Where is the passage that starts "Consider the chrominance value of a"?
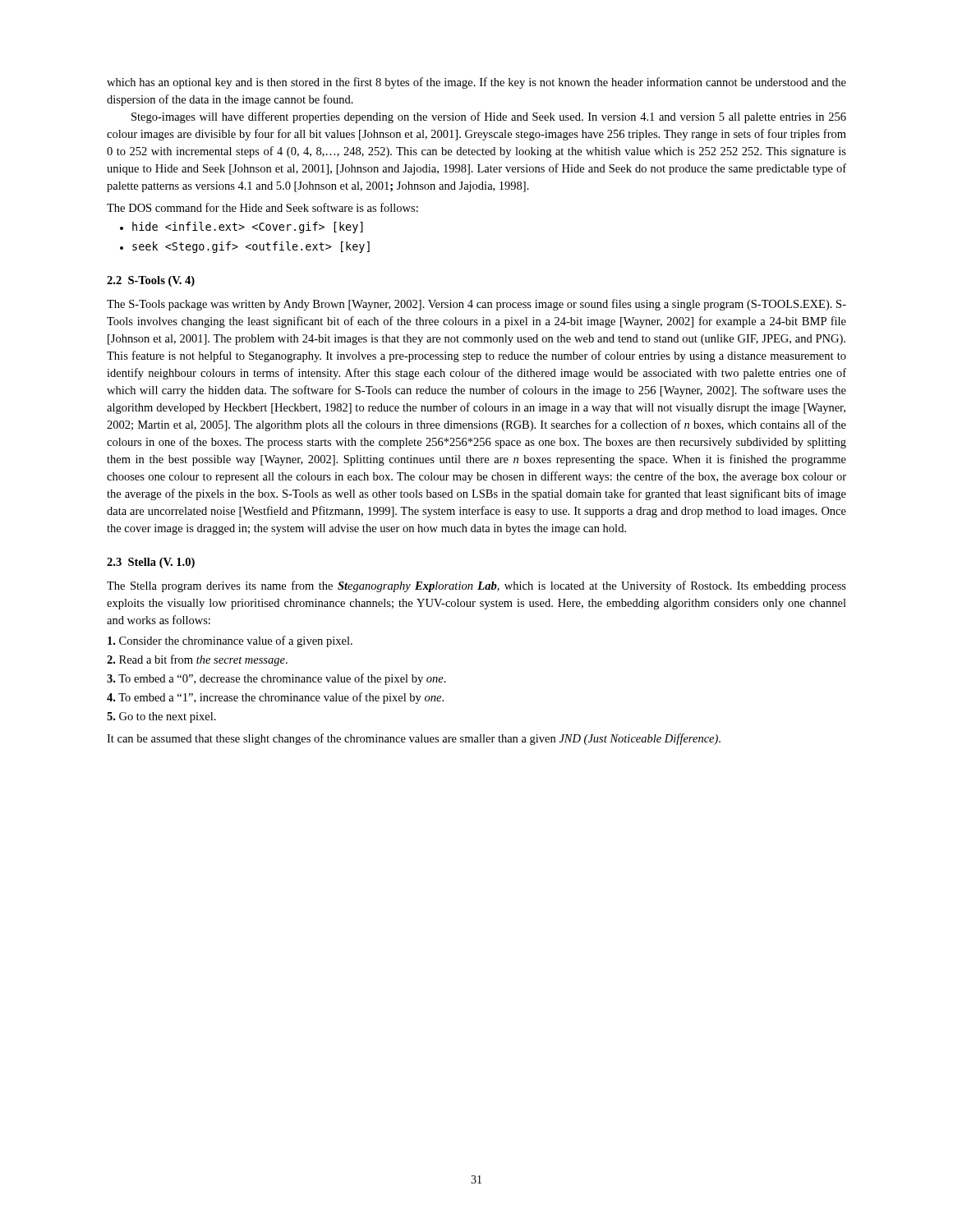953x1232 pixels. point(230,641)
